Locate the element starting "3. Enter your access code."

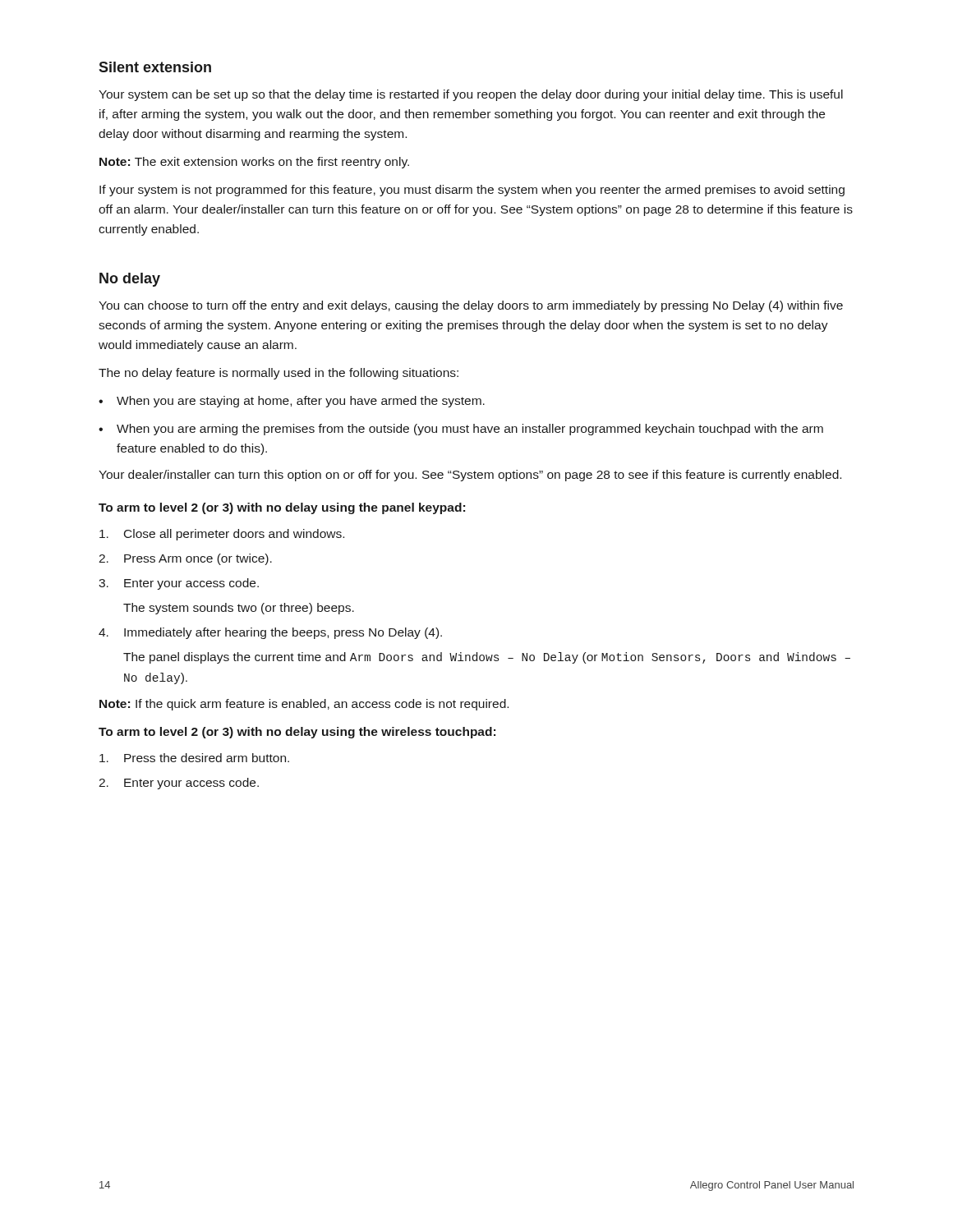179,584
